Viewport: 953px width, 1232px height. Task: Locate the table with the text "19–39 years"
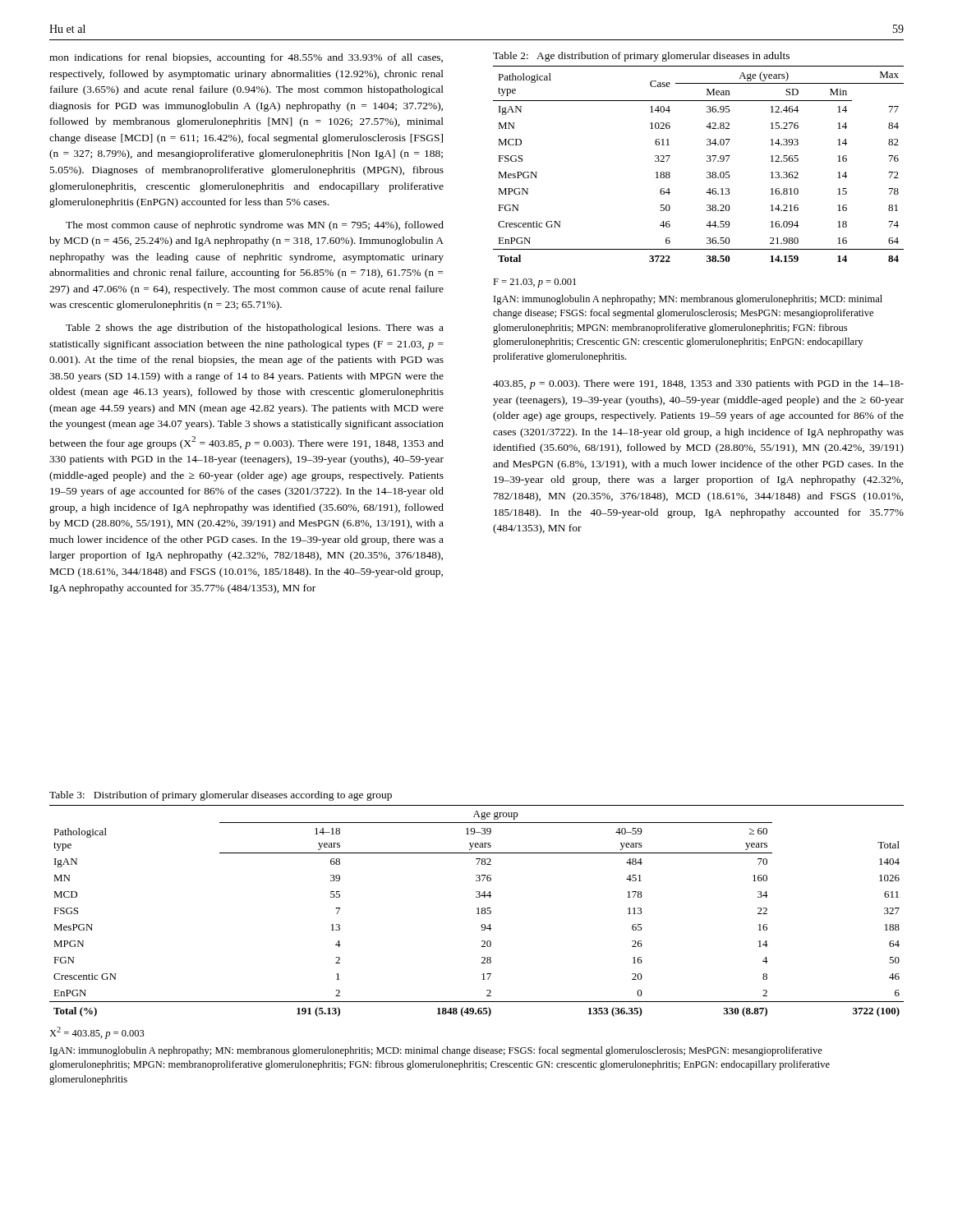coord(476,912)
